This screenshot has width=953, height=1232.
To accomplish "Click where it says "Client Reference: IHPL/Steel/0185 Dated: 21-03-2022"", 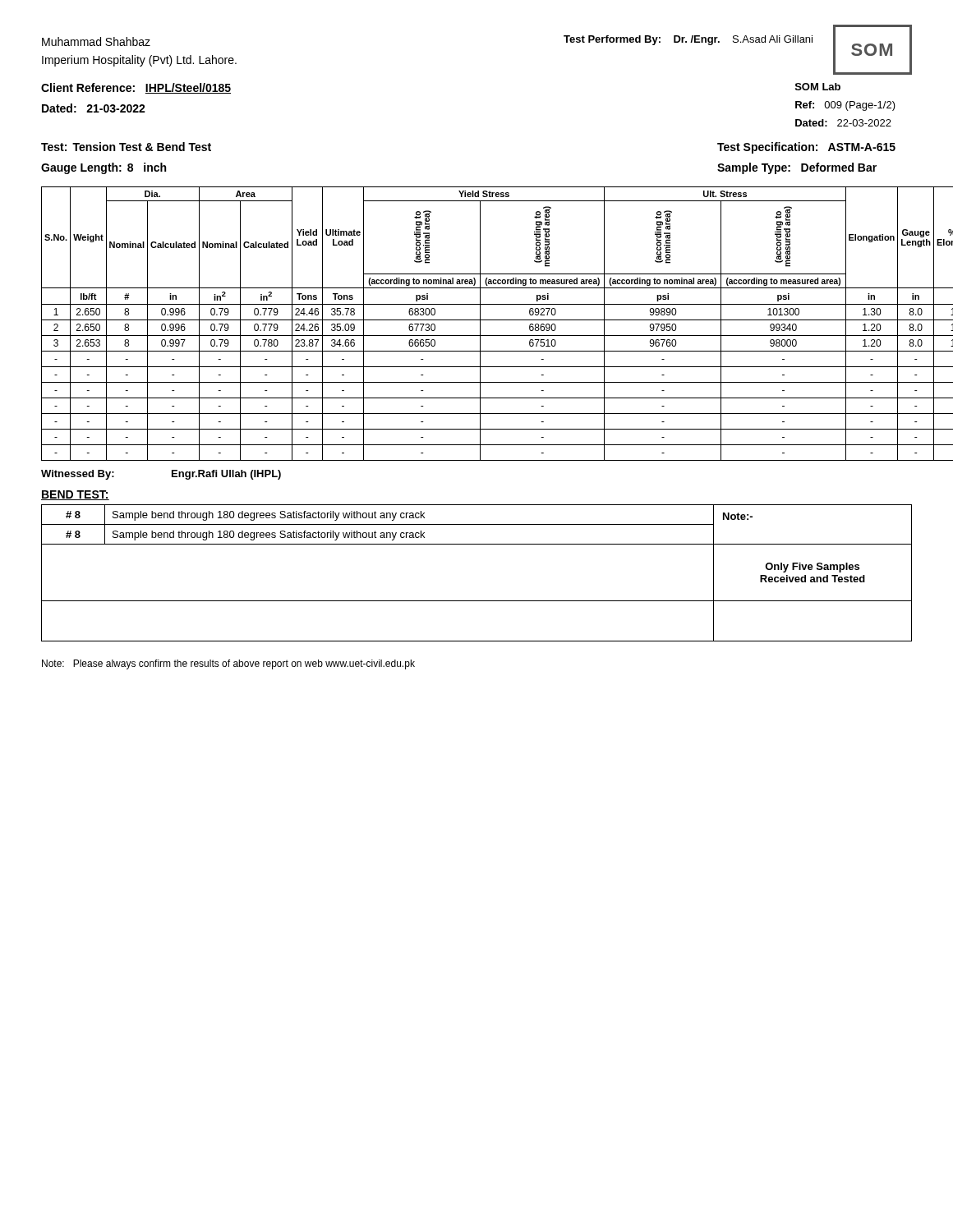I will point(136,99).
